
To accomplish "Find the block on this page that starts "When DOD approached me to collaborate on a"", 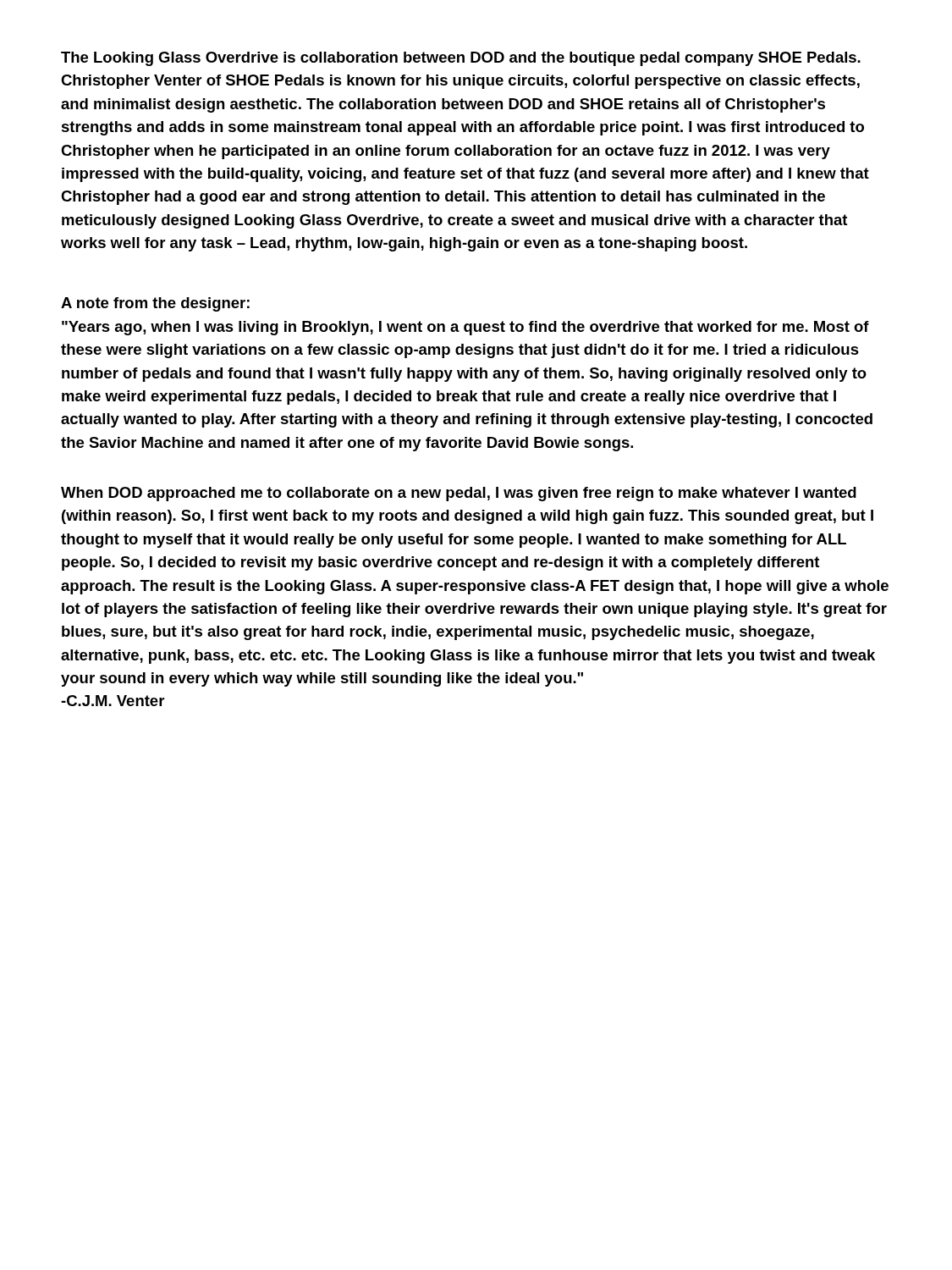I will click(475, 597).
